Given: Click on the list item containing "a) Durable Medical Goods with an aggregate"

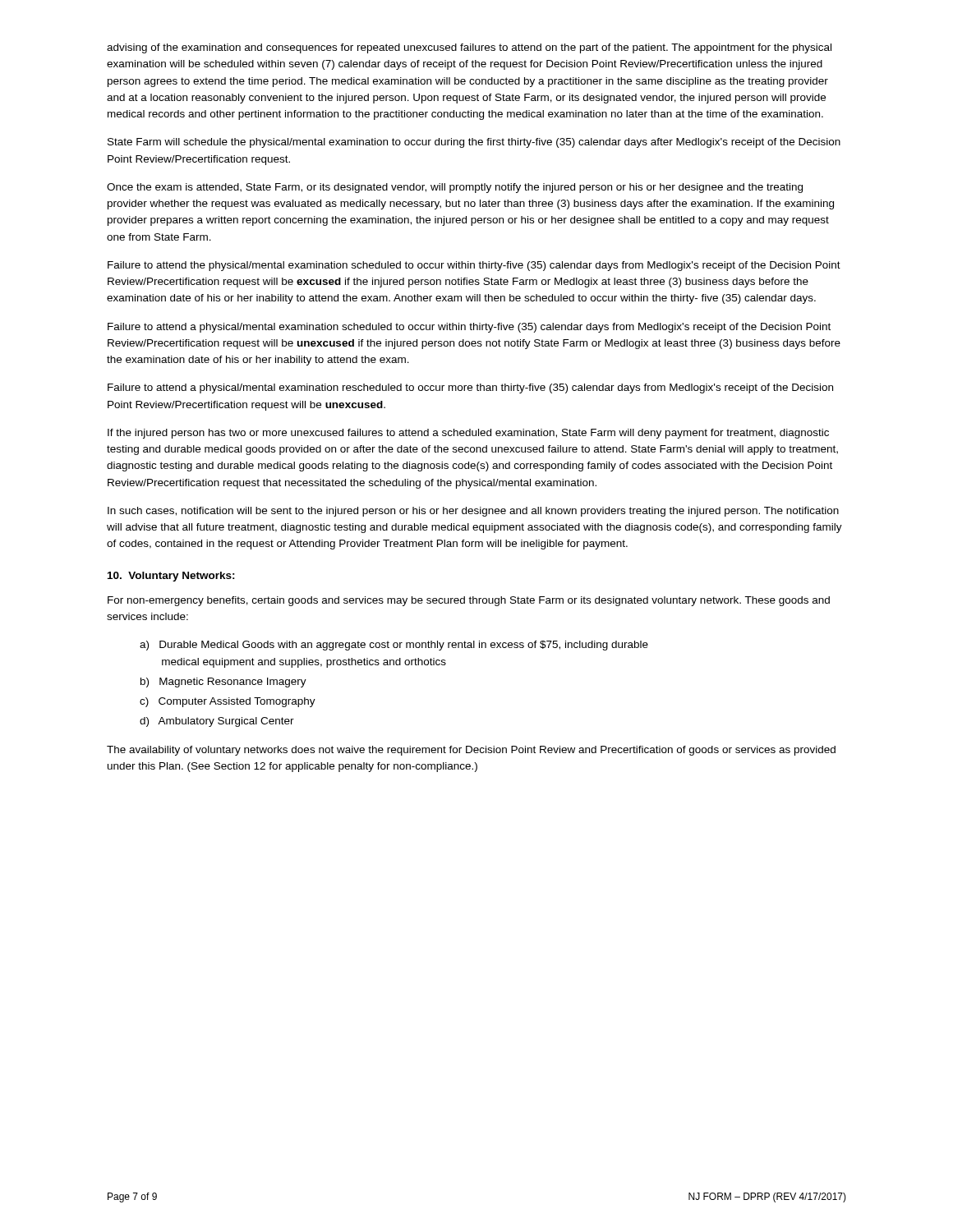Looking at the screenshot, I should 394,653.
